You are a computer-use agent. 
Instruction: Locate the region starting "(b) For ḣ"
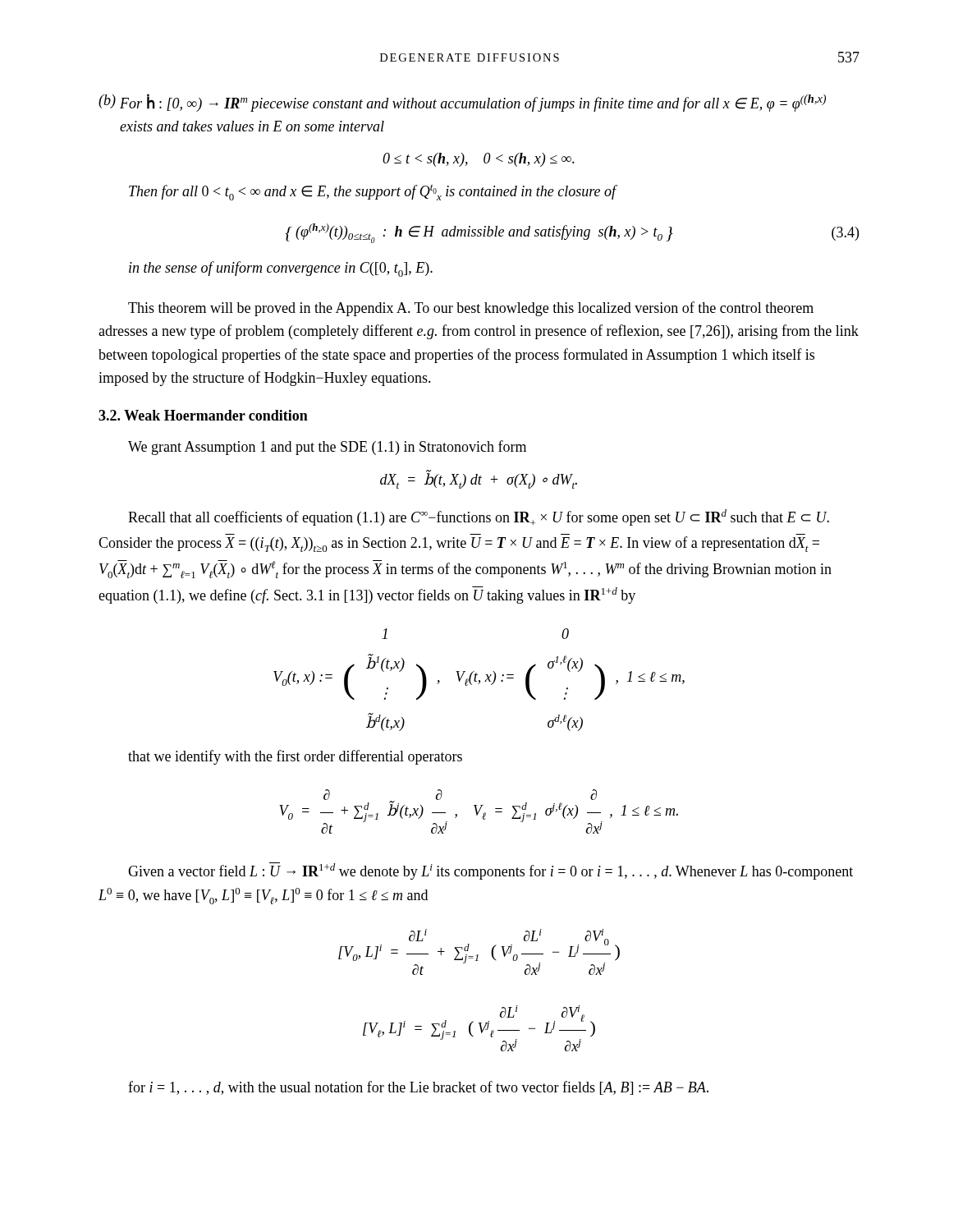coord(479,114)
